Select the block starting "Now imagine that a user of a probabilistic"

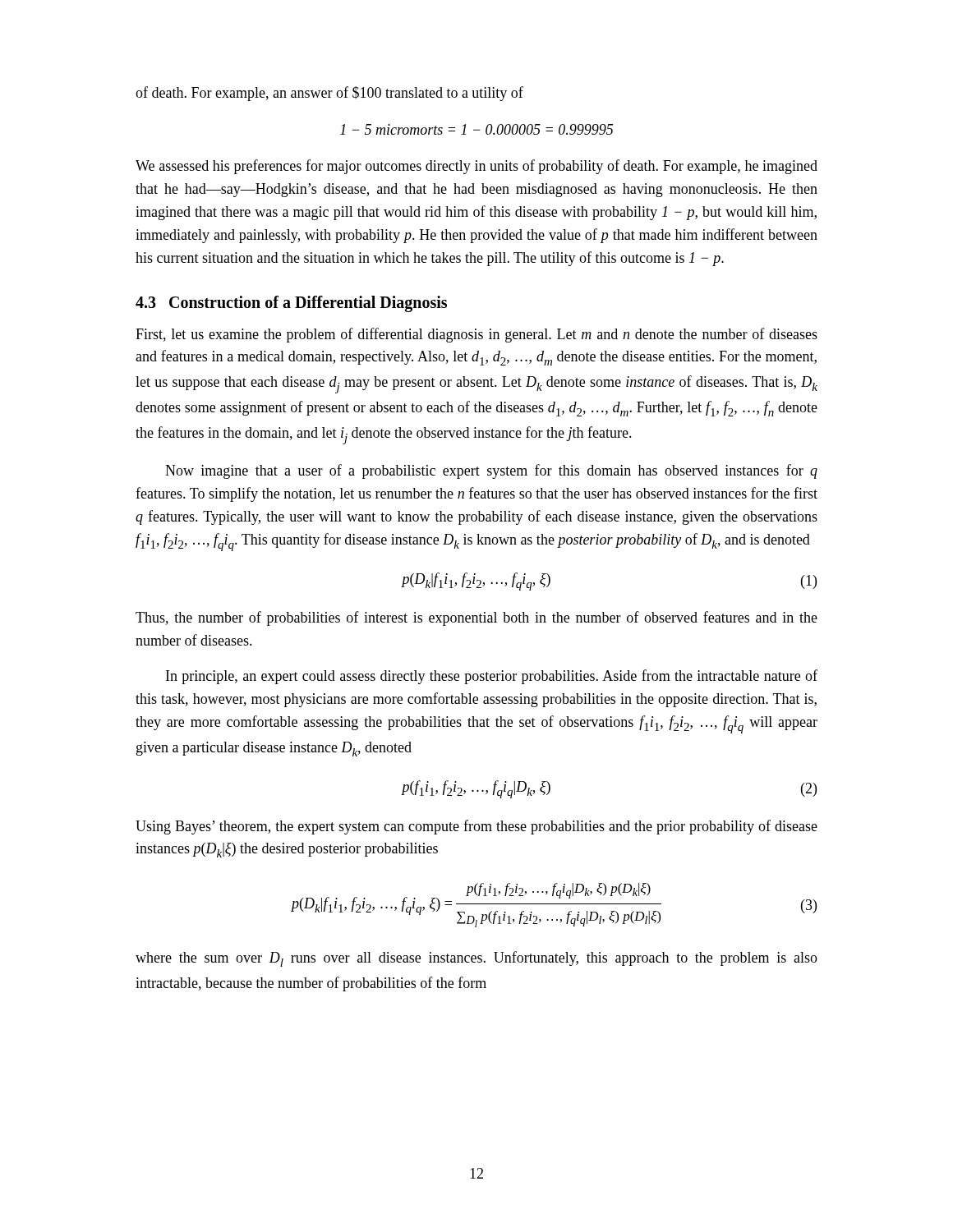coord(476,507)
